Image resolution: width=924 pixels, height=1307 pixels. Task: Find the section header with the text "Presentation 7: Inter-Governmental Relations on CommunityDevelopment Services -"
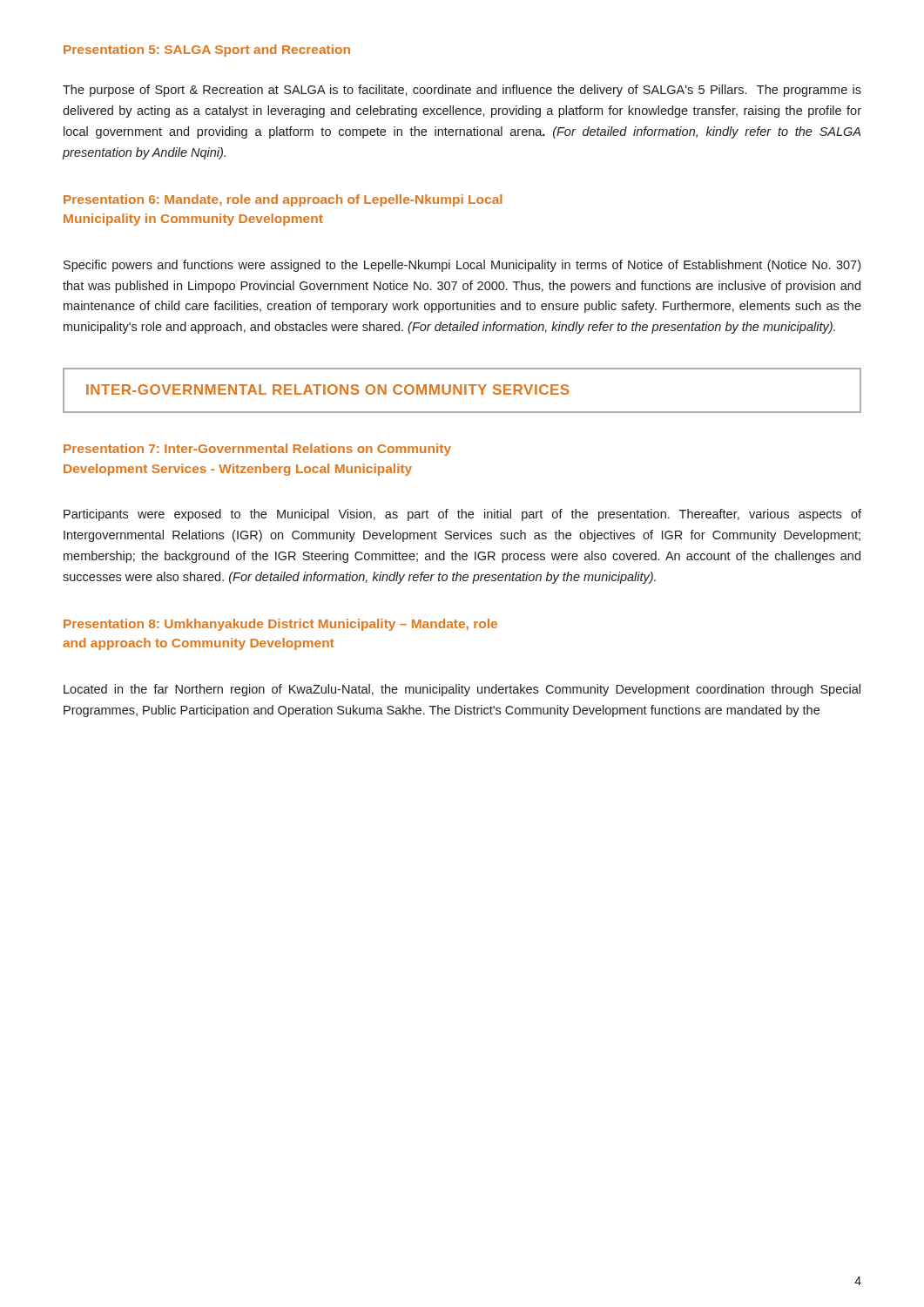pyautogui.click(x=257, y=458)
